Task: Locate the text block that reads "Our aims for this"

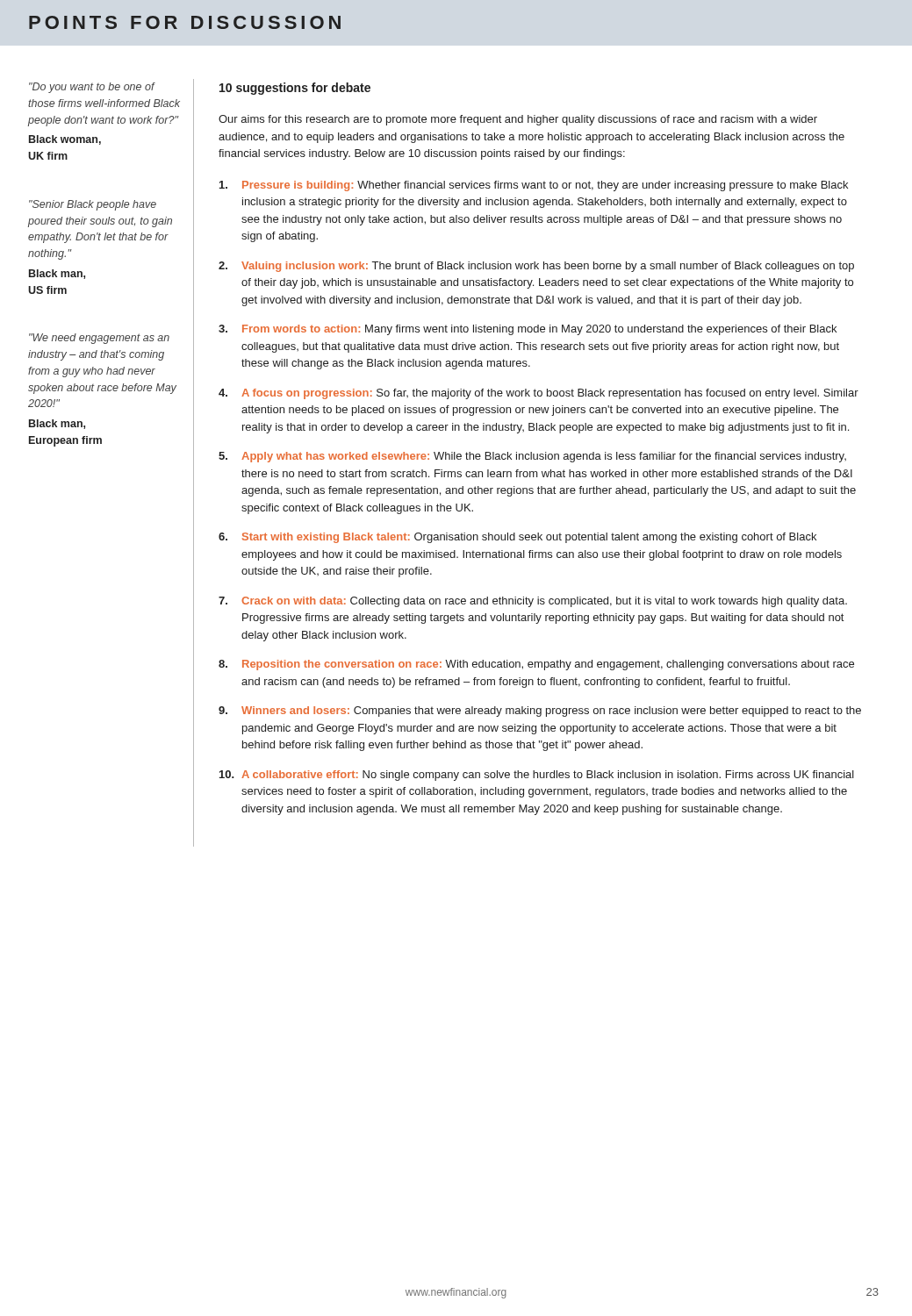Action: tap(532, 136)
